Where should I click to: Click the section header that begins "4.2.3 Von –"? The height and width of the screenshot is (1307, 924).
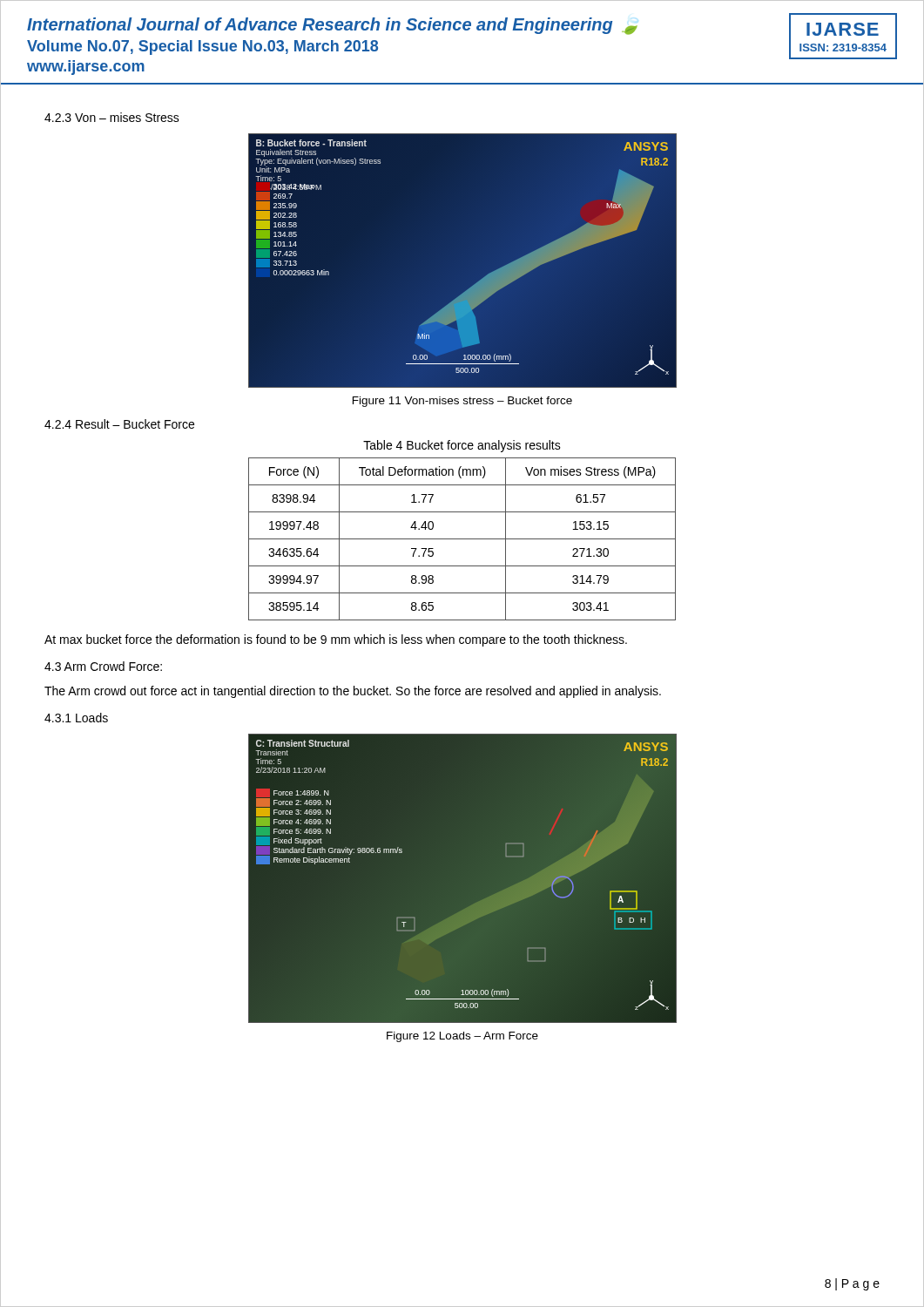112,118
